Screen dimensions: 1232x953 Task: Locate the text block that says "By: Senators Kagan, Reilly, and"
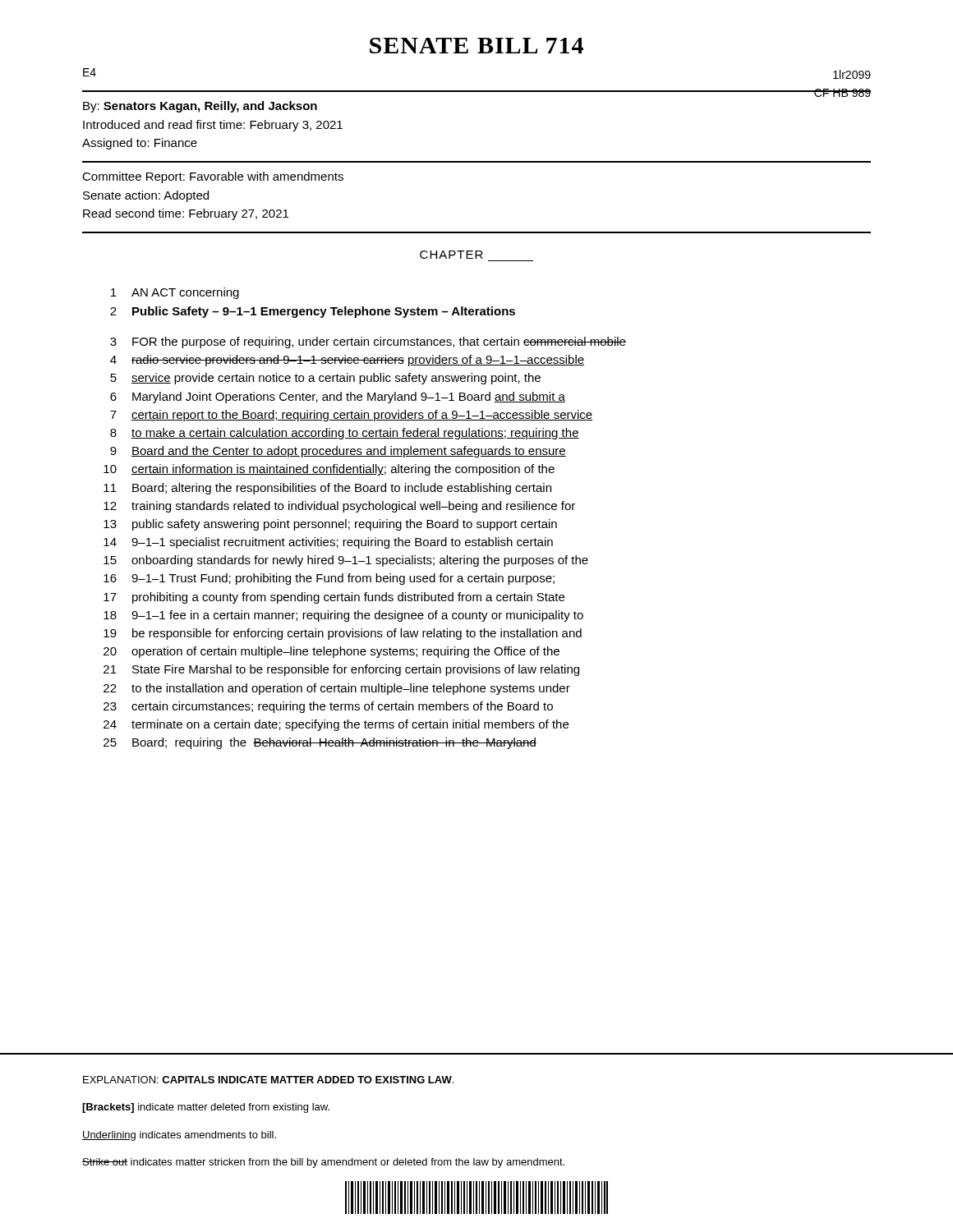[213, 124]
